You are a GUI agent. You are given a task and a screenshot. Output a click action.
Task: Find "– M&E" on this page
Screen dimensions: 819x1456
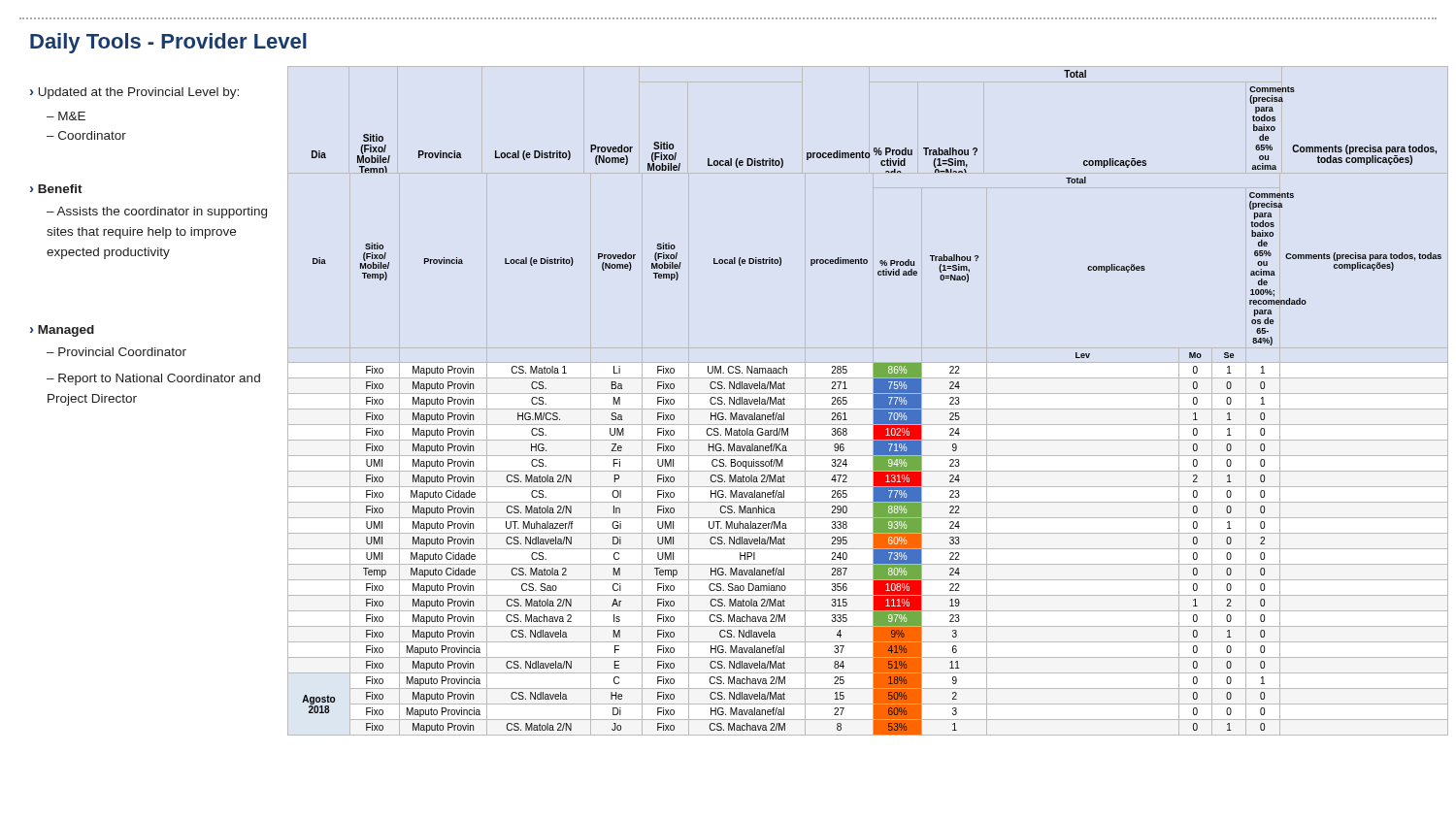(66, 116)
